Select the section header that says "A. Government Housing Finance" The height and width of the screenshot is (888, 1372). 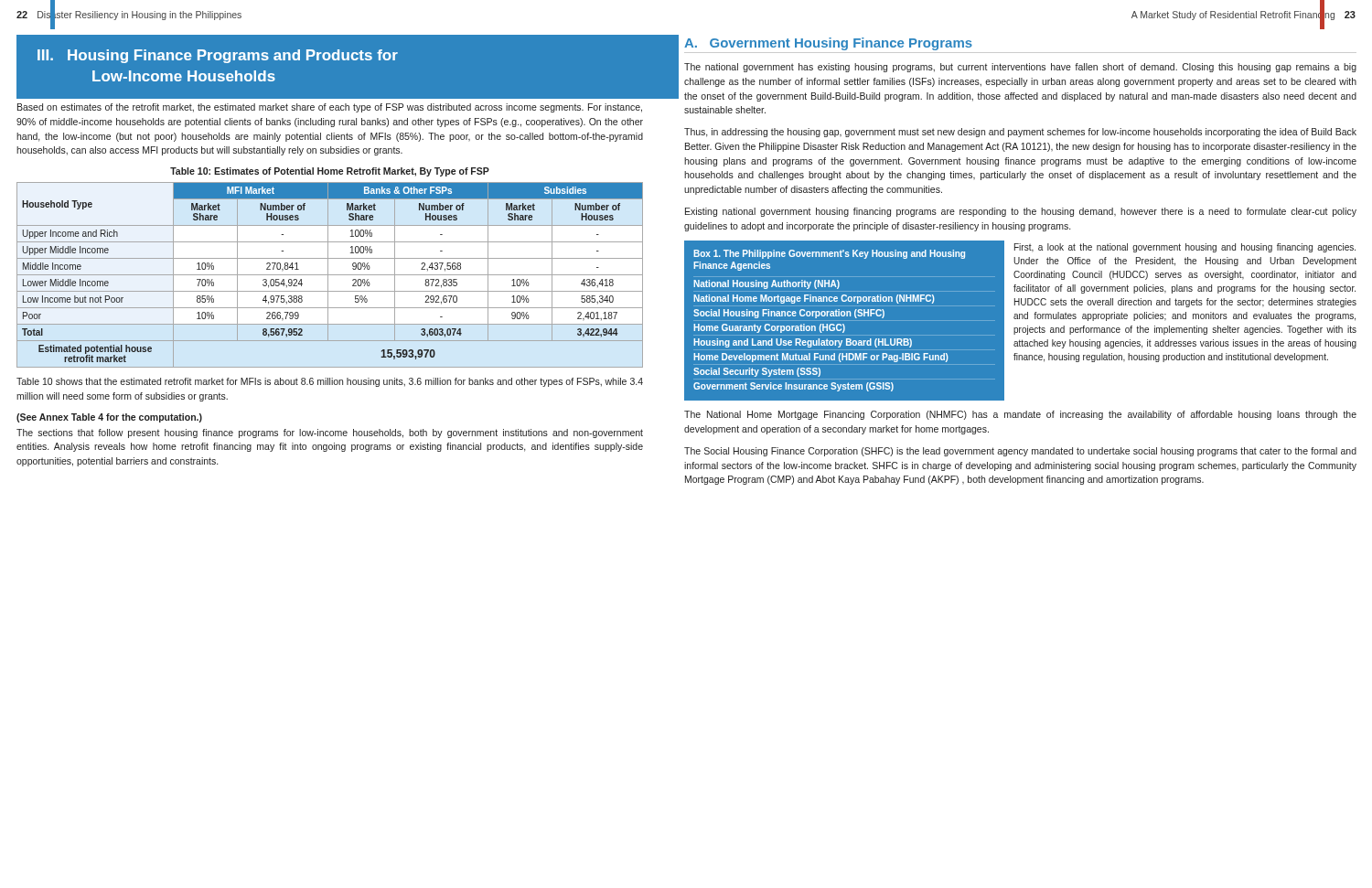pos(828,42)
